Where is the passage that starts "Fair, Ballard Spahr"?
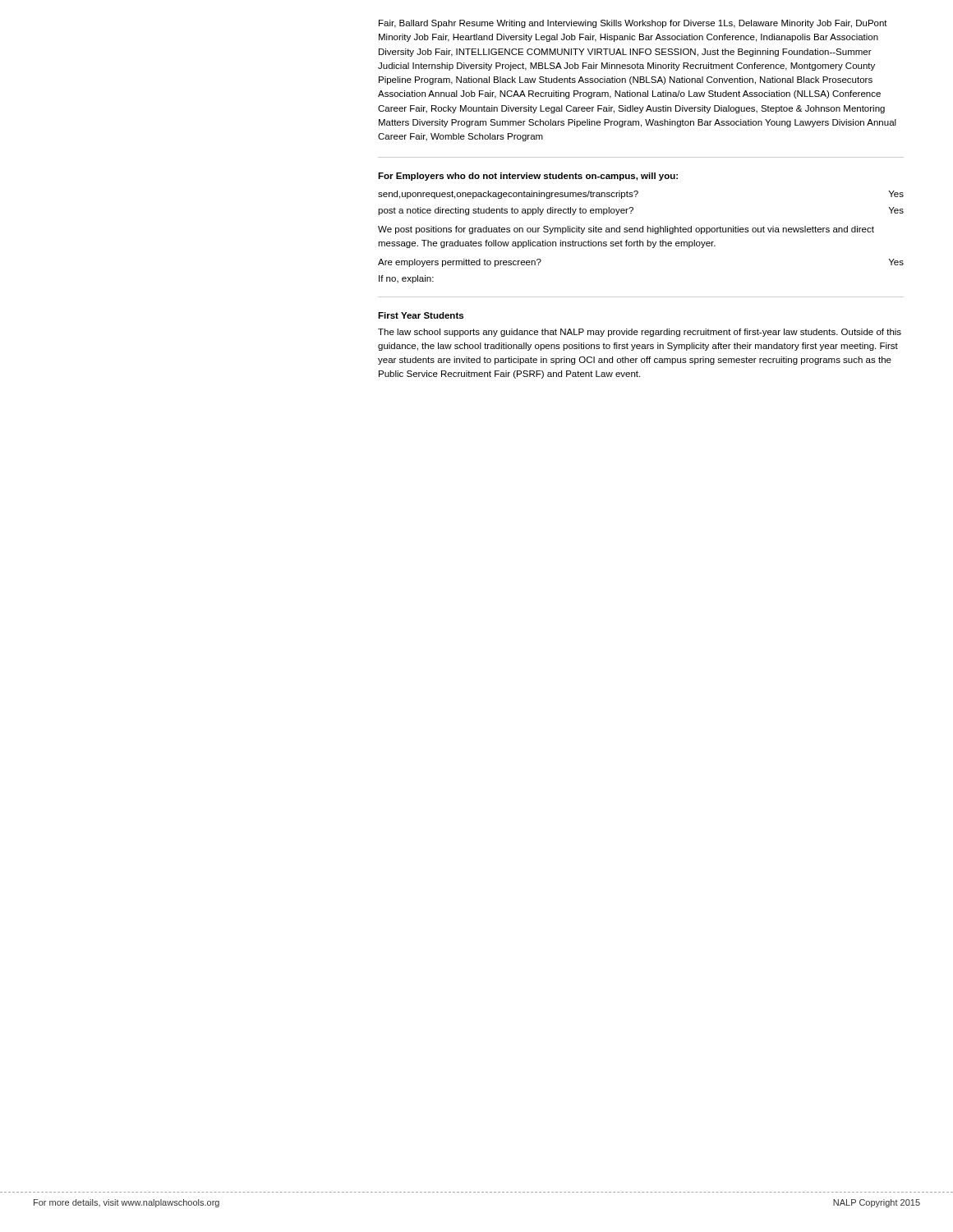953x1232 pixels. (637, 80)
